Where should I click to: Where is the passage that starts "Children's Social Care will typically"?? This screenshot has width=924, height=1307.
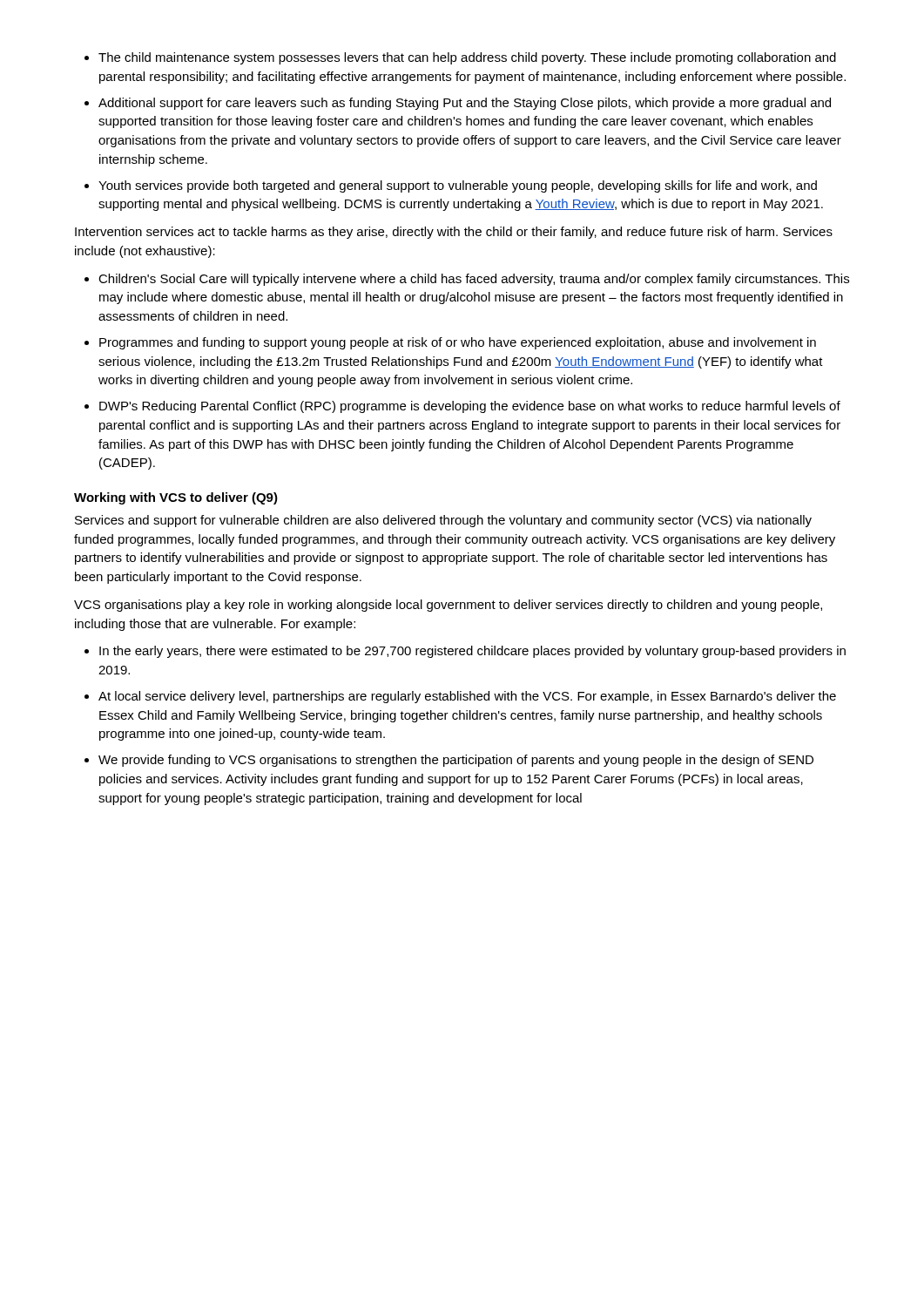pos(462,371)
